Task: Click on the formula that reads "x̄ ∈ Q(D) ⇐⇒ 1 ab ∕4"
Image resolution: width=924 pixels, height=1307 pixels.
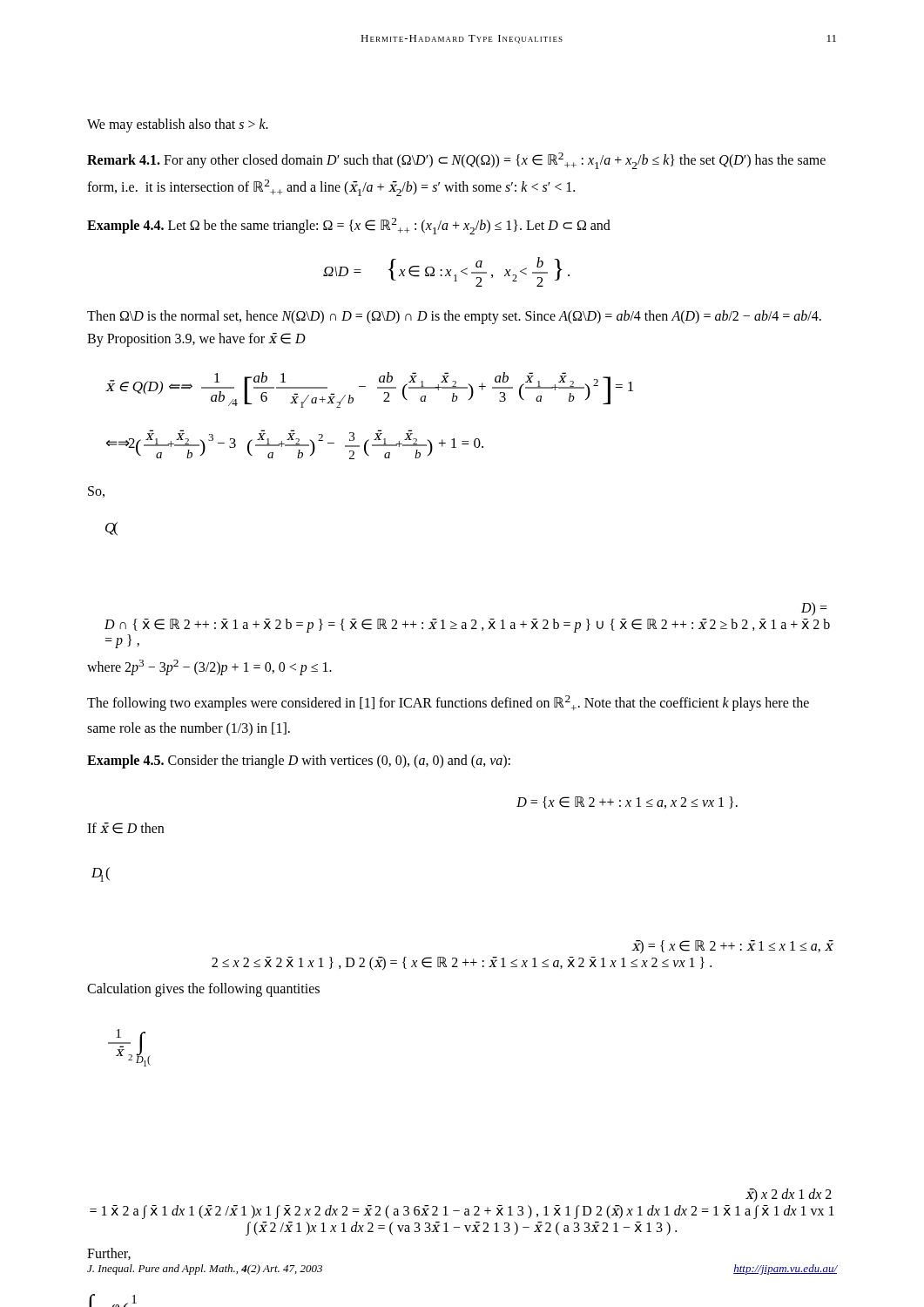Action: (462, 413)
